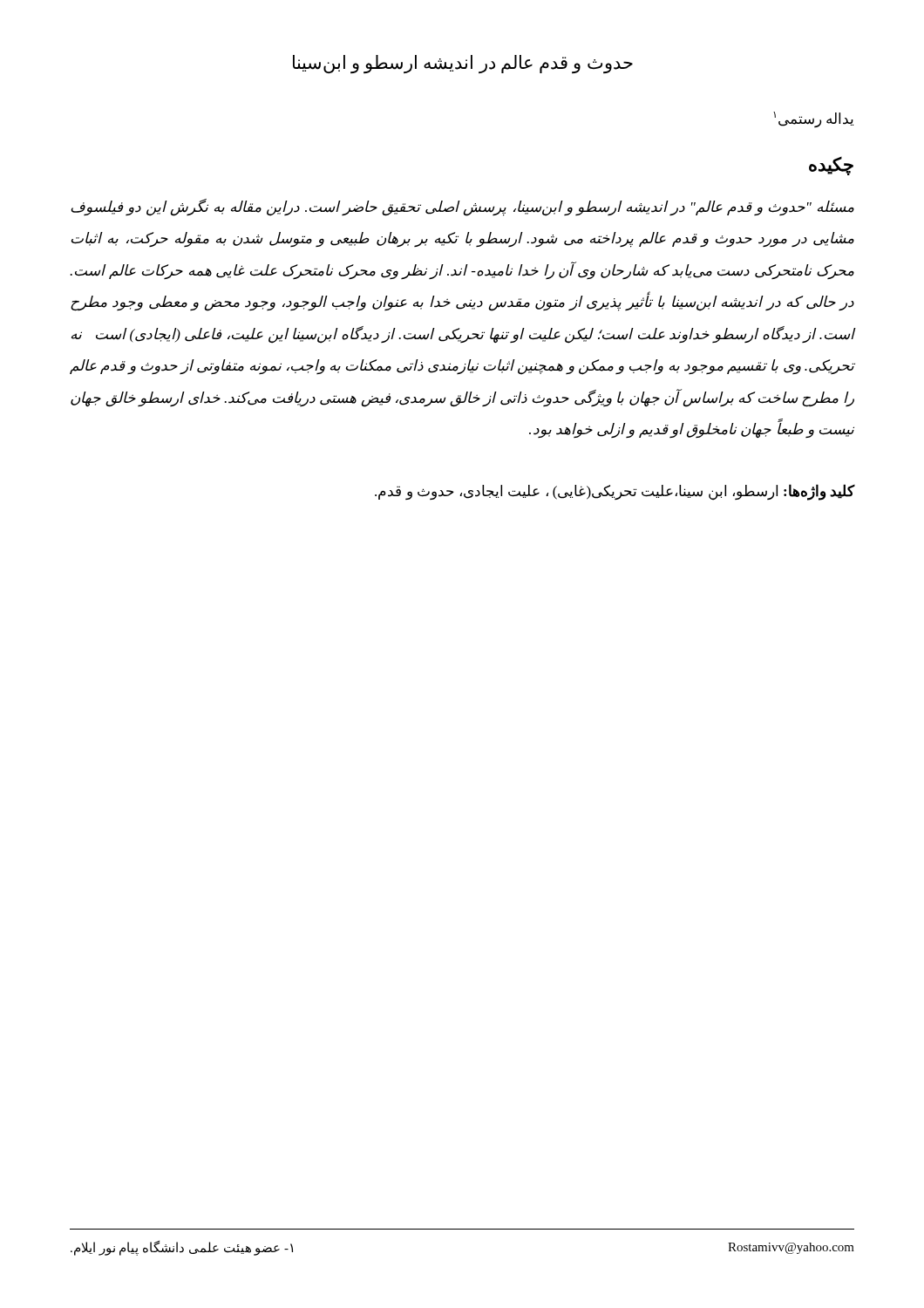Screen dimensions: 1308x924
Task: Navigate to the element starting "حدوث و قدم عالم"
Action: pos(462,63)
